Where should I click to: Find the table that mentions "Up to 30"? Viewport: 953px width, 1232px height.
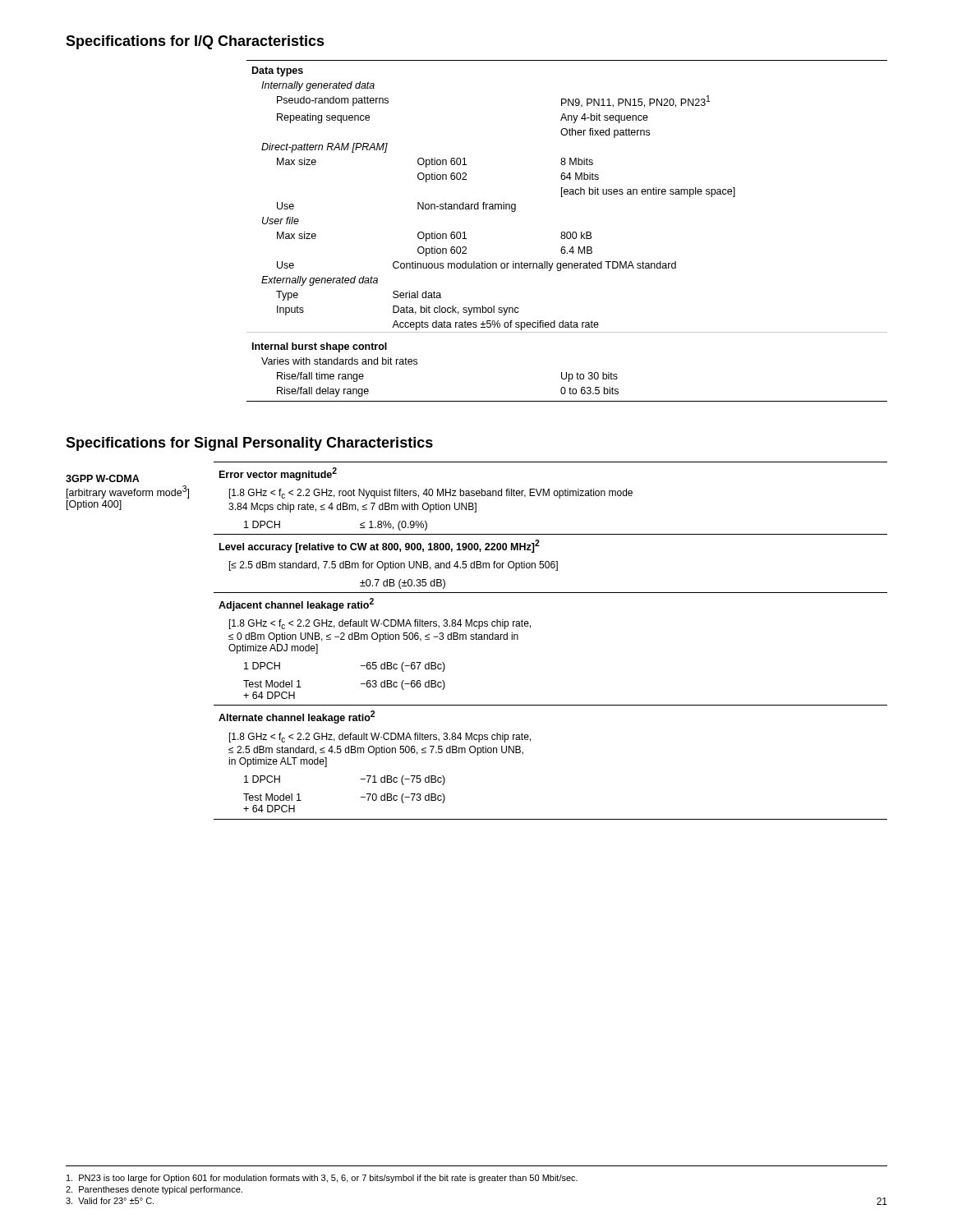coord(476,231)
